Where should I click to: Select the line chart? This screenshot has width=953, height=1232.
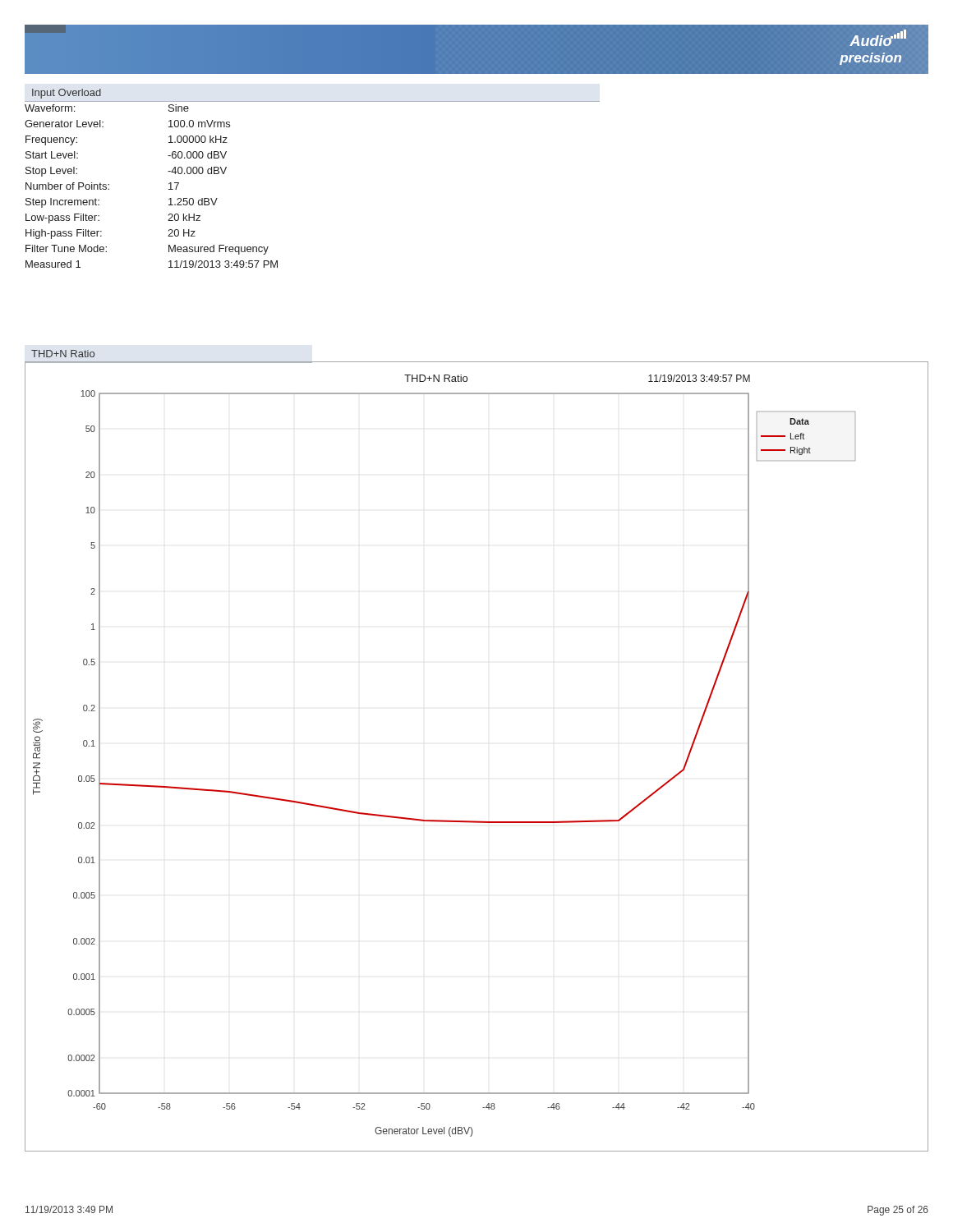pyautogui.click(x=476, y=756)
